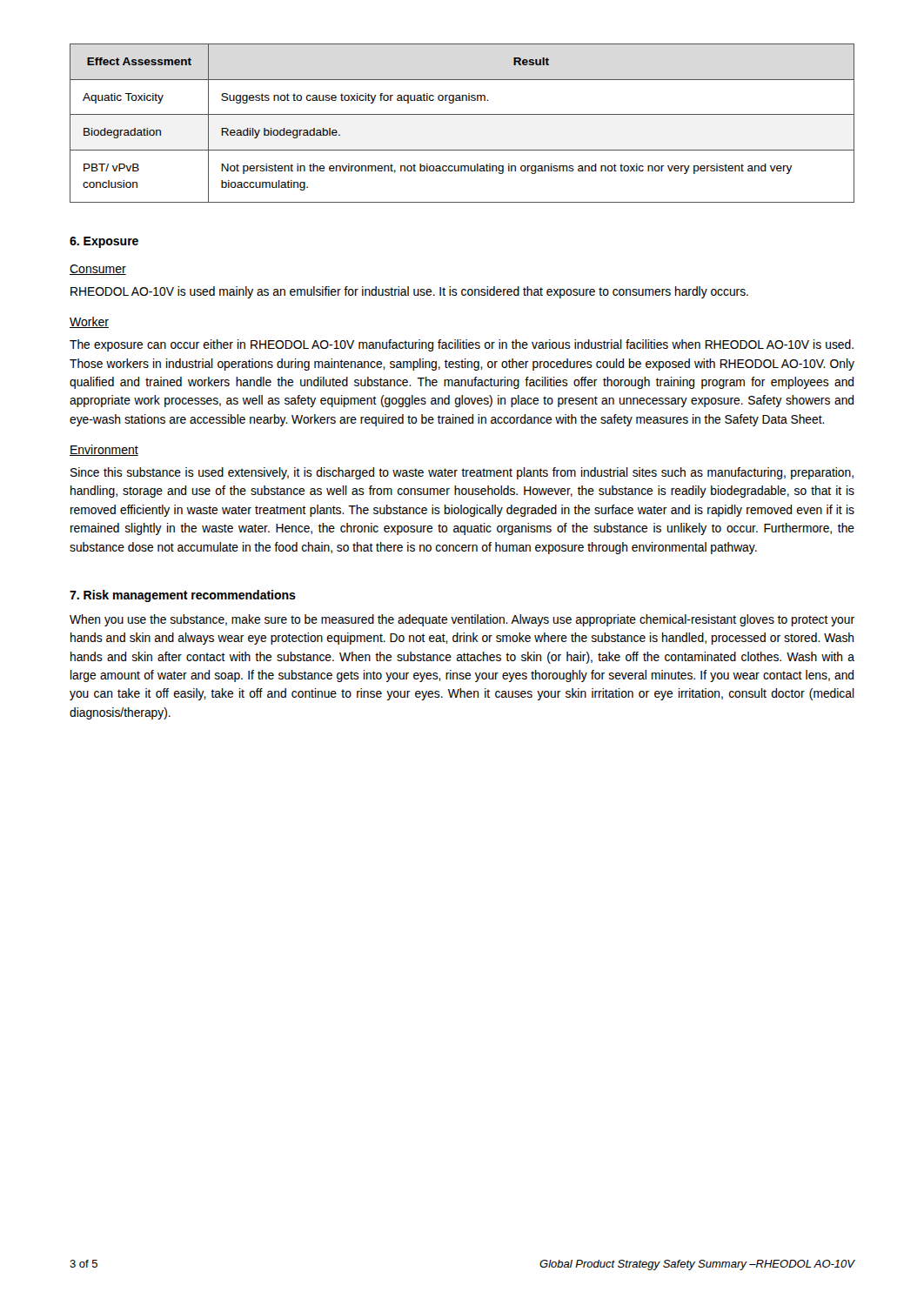Click on the passage starting "7. Risk management recommendations"

[x=183, y=595]
